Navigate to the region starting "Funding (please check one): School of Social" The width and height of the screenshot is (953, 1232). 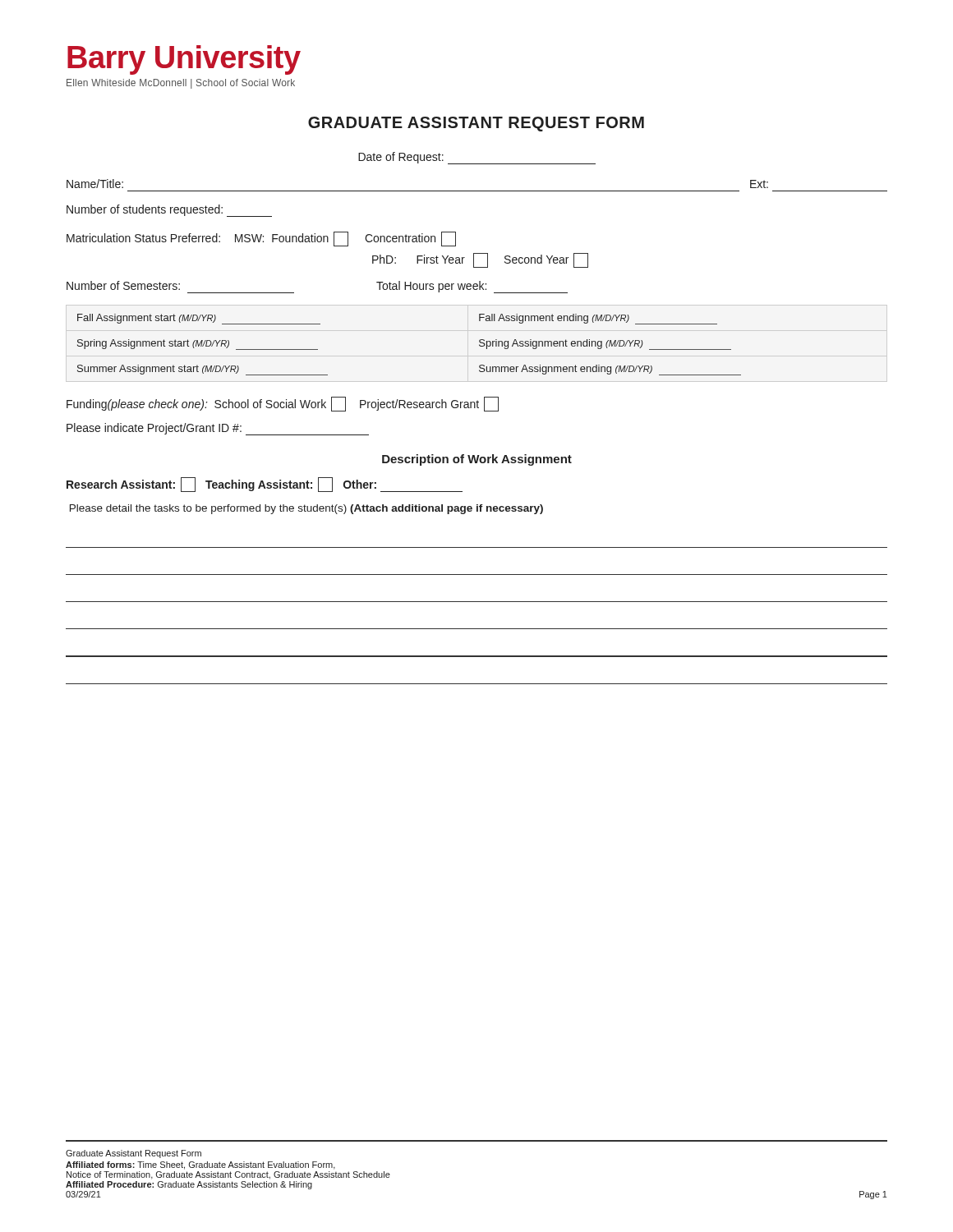pos(282,404)
